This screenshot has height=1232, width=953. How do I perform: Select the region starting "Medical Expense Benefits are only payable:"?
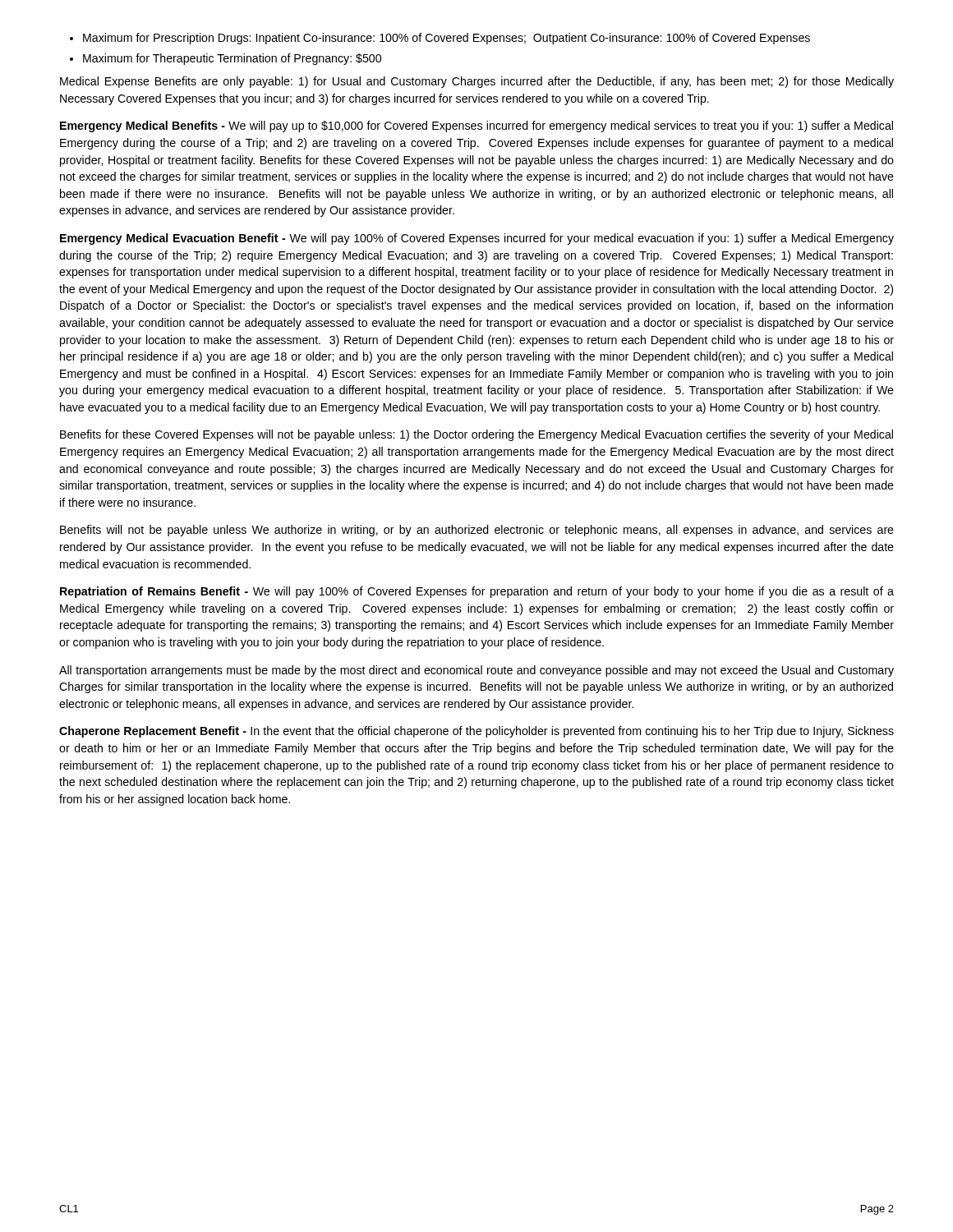click(476, 90)
